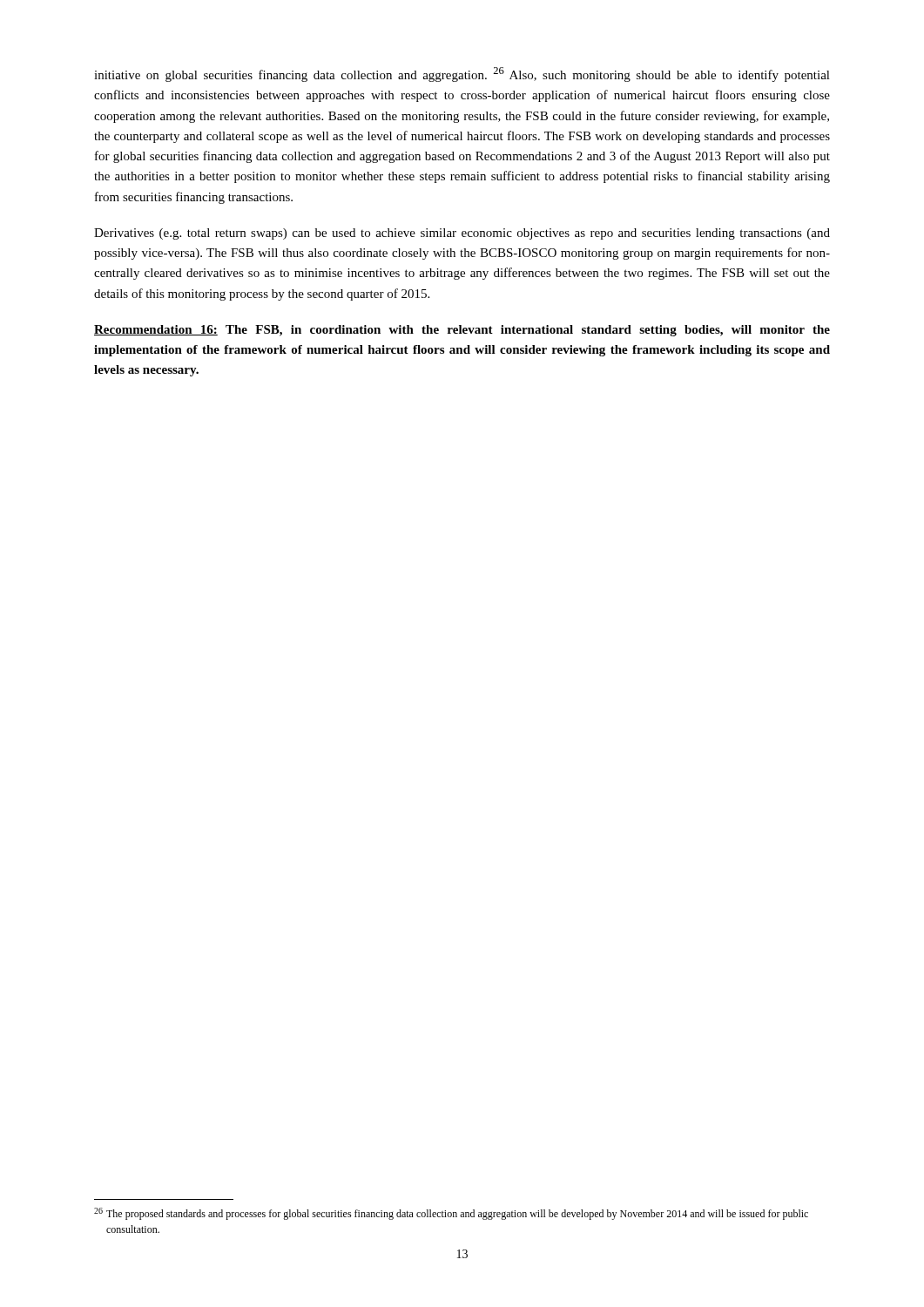Locate the block starting "initiative on global securities"
This screenshot has height=1307, width=924.
click(x=462, y=134)
